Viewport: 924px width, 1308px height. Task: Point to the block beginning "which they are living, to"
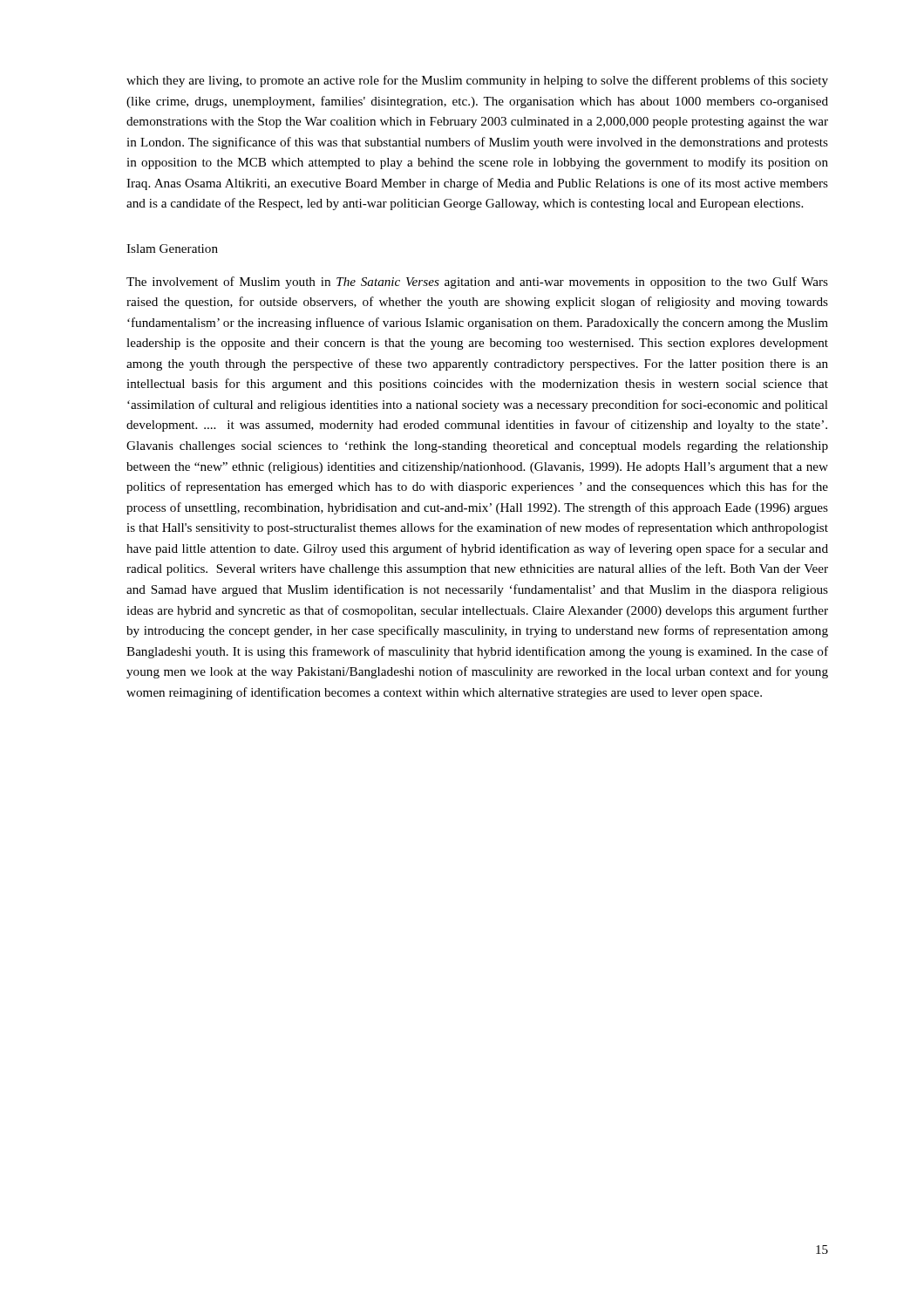477,141
